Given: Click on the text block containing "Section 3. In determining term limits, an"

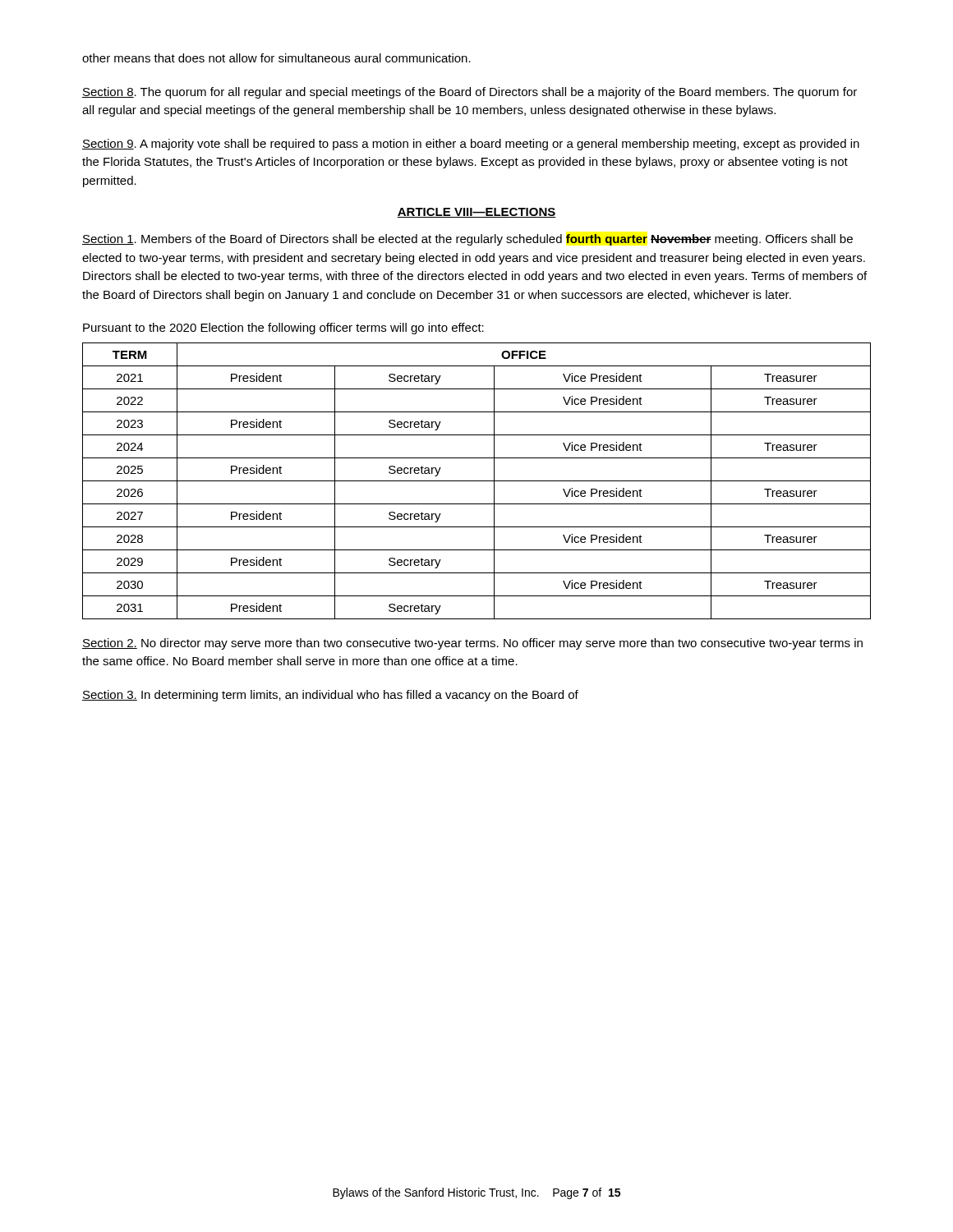Looking at the screenshot, I should [x=330, y=694].
